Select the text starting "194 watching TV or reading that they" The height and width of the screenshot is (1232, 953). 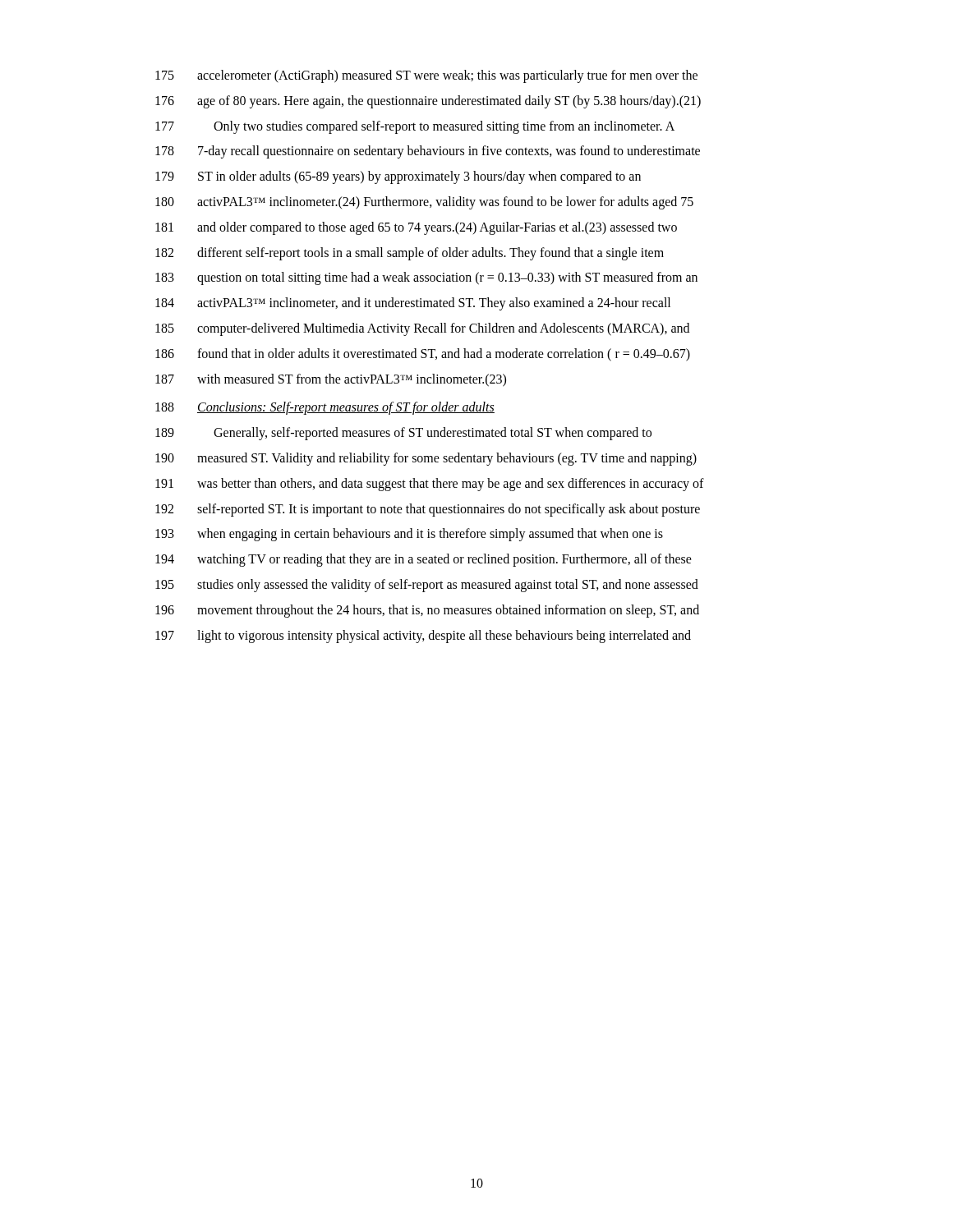click(x=476, y=560)
